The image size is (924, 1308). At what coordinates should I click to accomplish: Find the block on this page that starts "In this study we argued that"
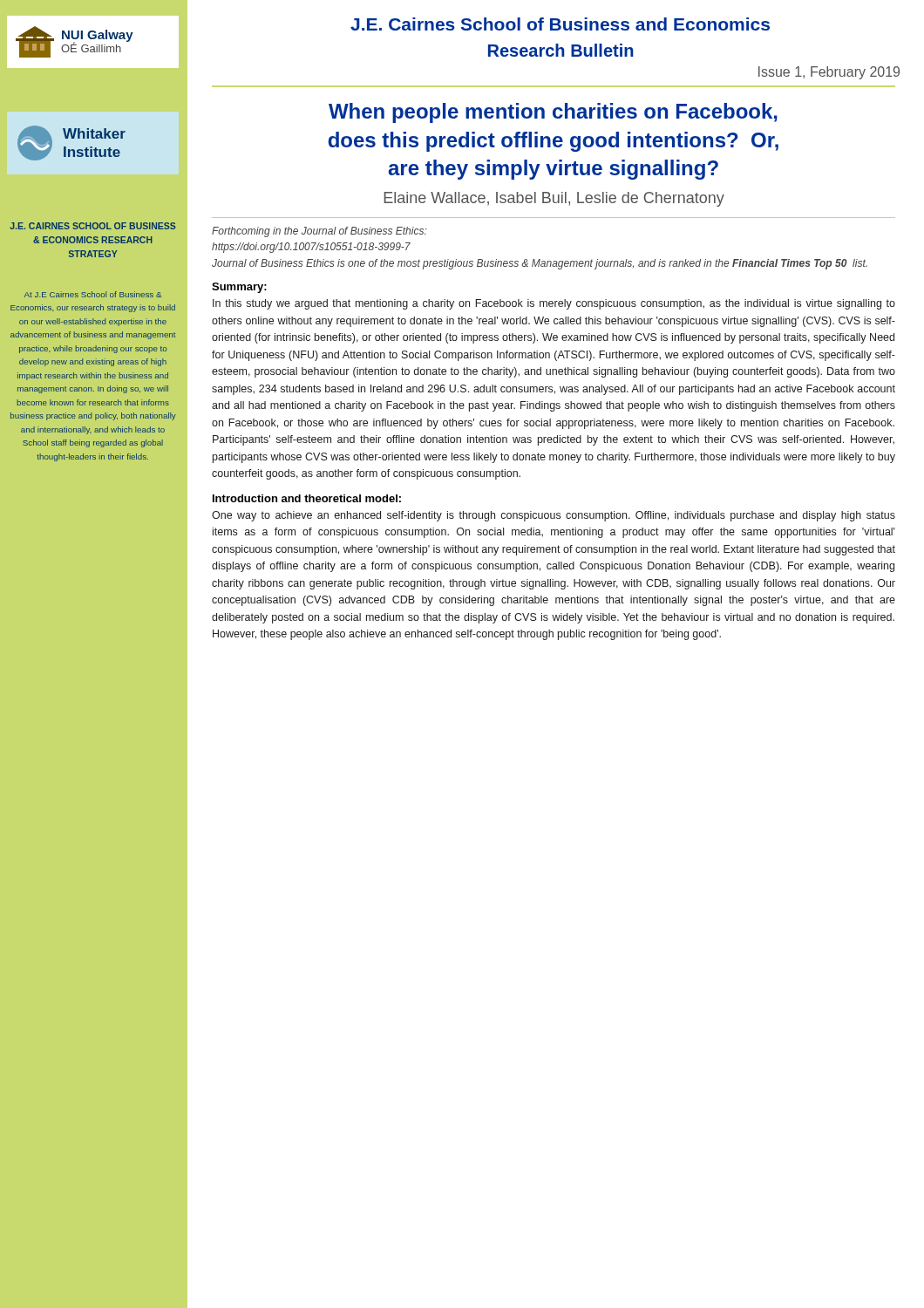tap(554, 390)
